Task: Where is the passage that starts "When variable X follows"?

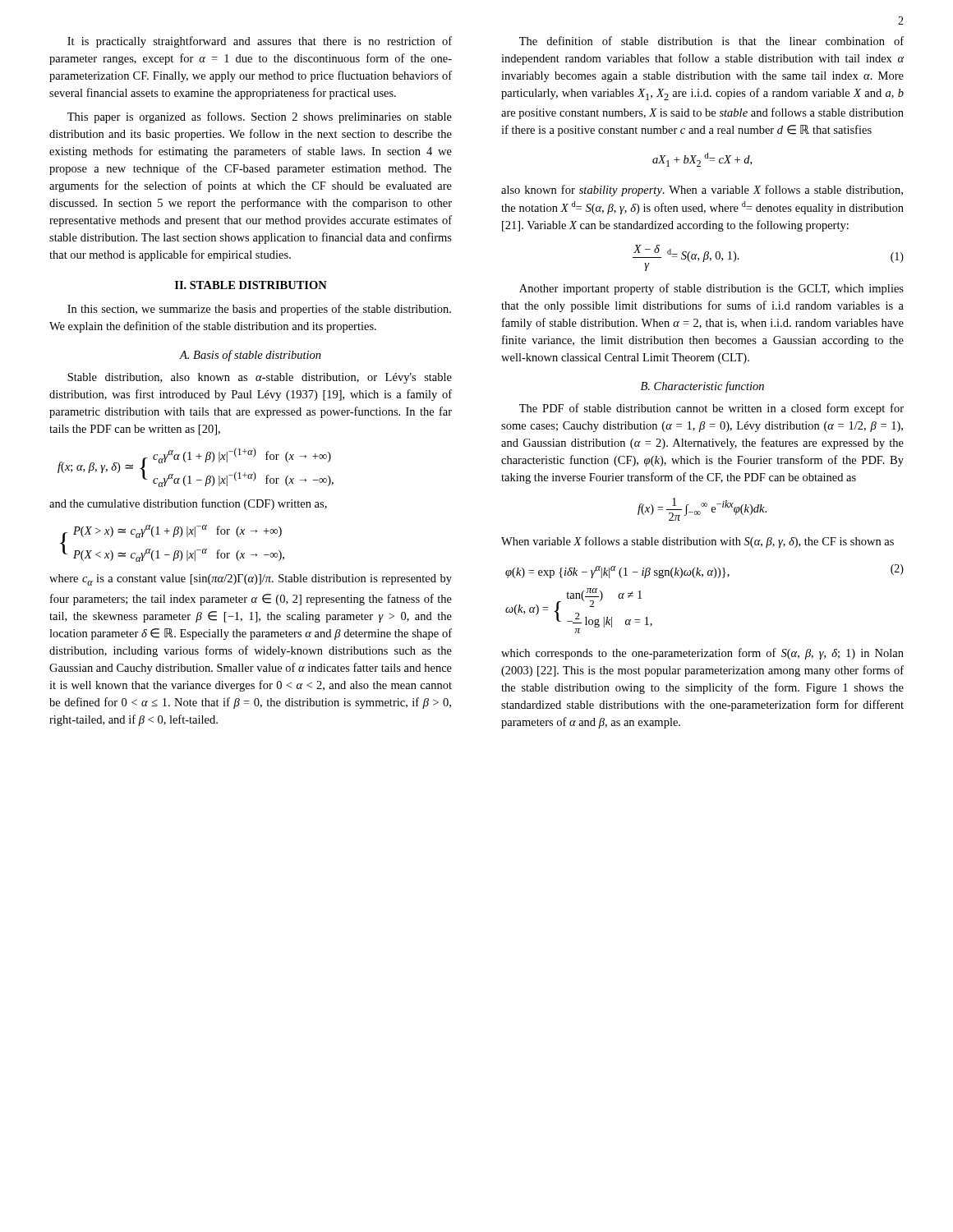Action: [702, 541]
